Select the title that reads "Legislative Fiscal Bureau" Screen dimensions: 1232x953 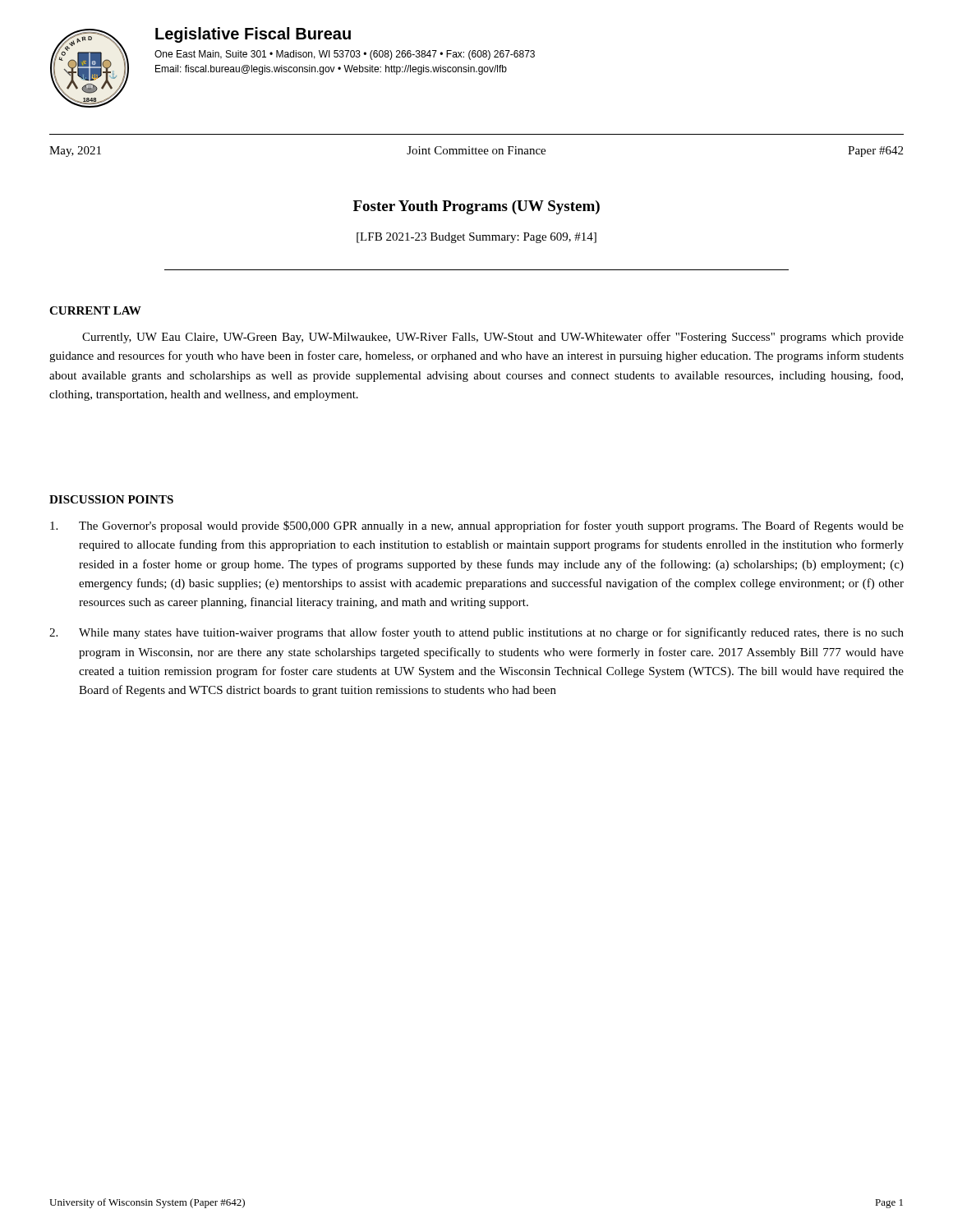tap(253, 34)
